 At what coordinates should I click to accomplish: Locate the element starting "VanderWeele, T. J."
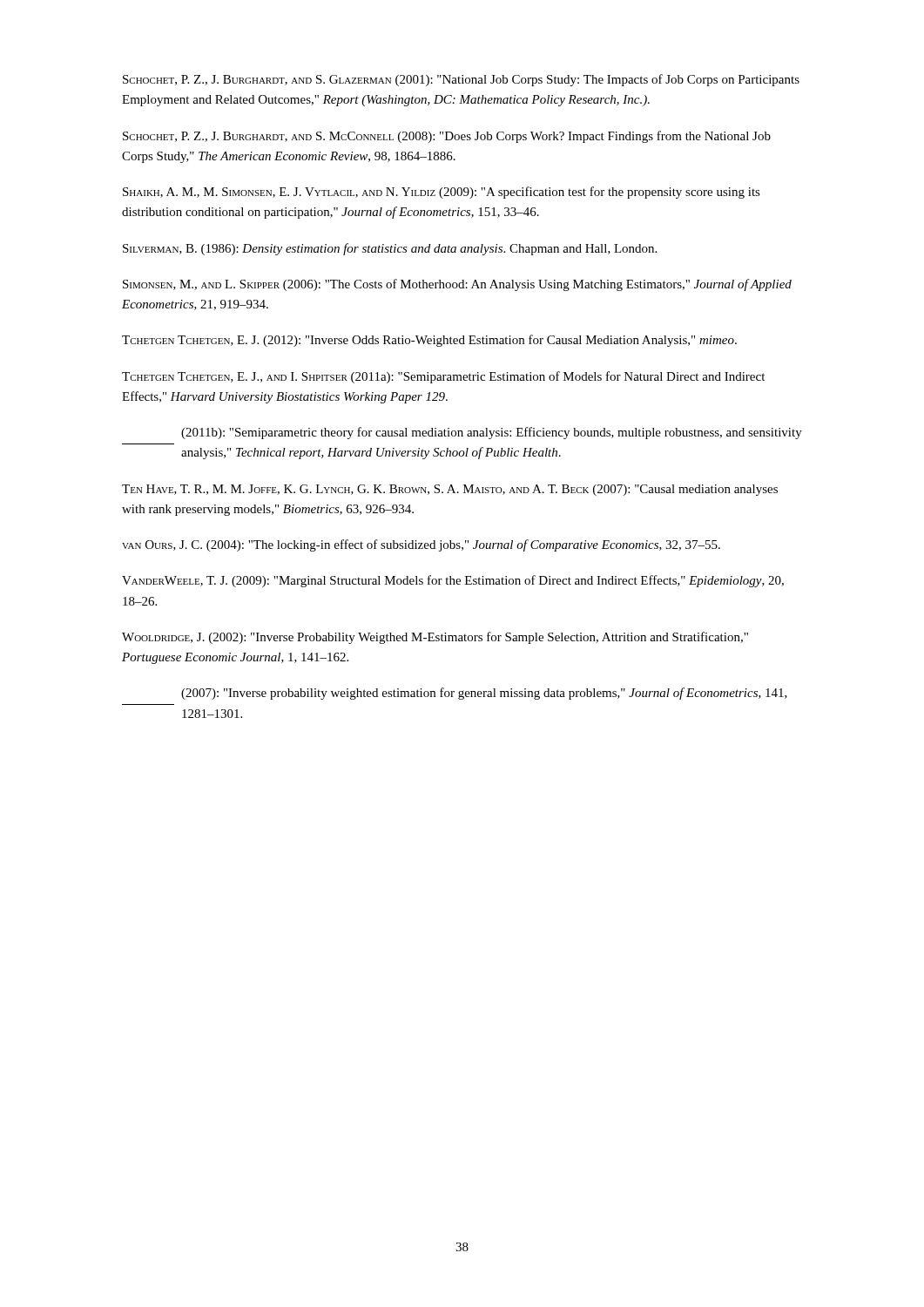(x=462, y=591)
